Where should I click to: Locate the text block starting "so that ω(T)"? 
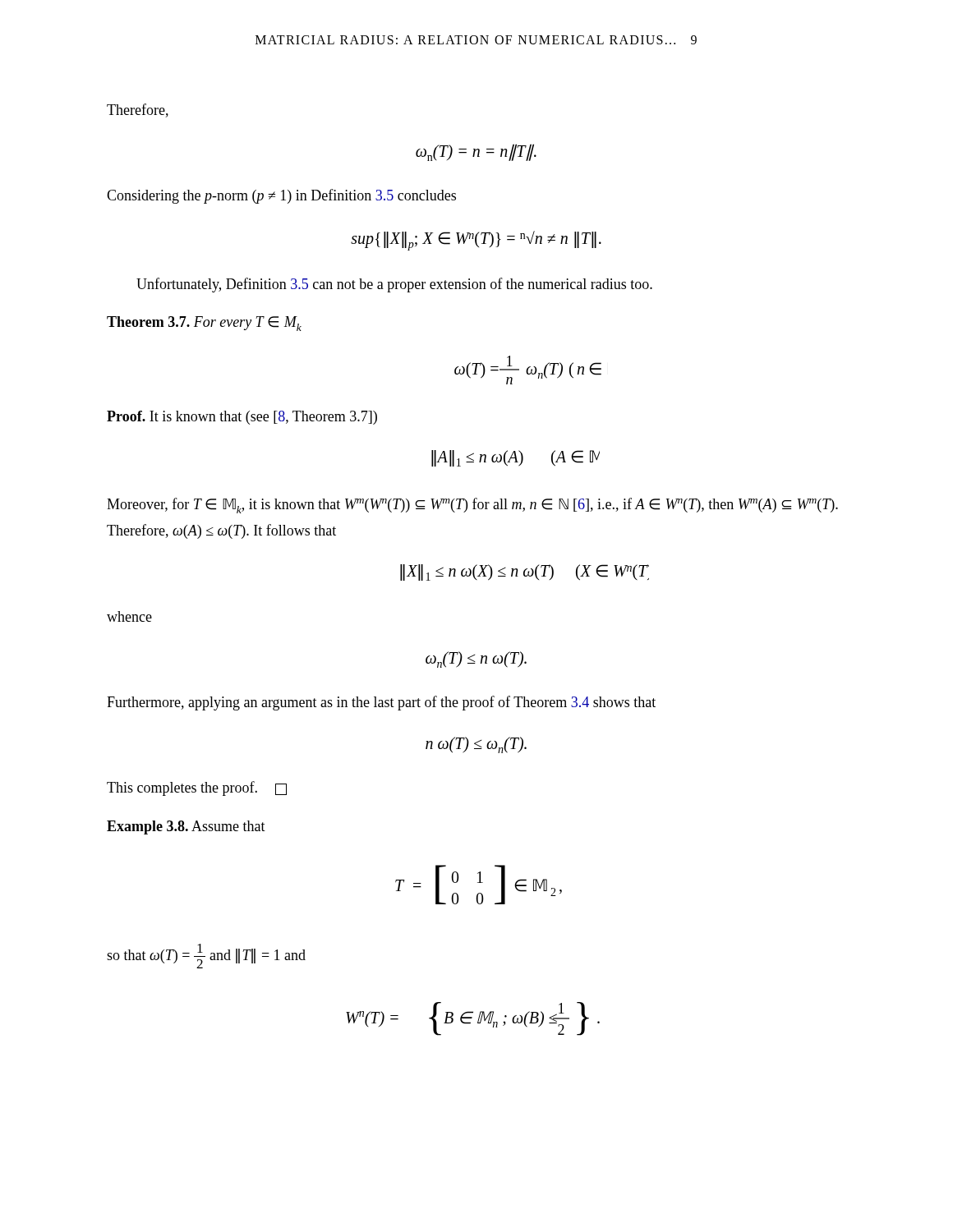[x=206, y=957]
